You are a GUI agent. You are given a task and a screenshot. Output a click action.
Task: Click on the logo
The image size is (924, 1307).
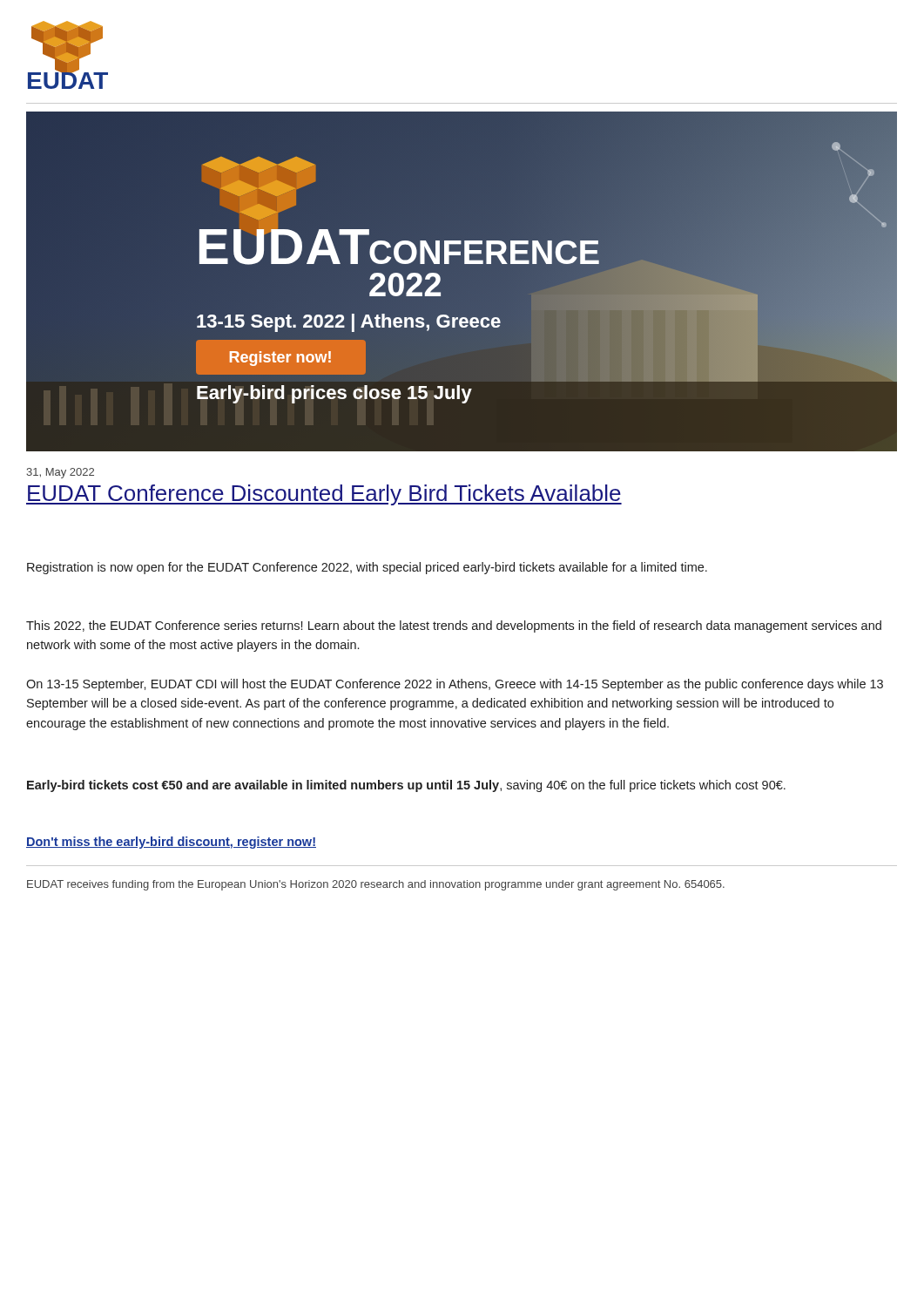(105, 58)
